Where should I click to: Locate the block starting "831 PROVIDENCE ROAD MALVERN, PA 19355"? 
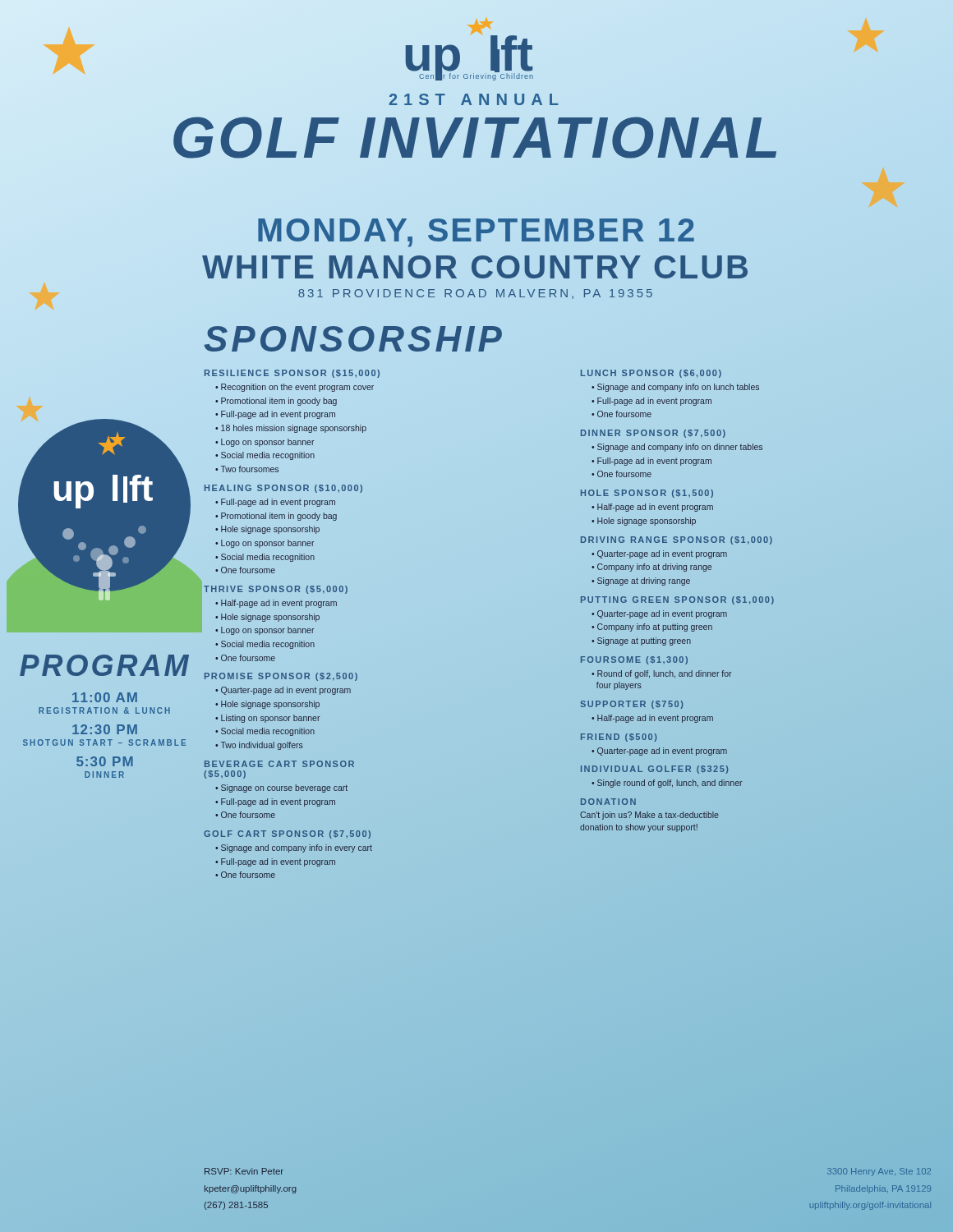tap(476, 293)
